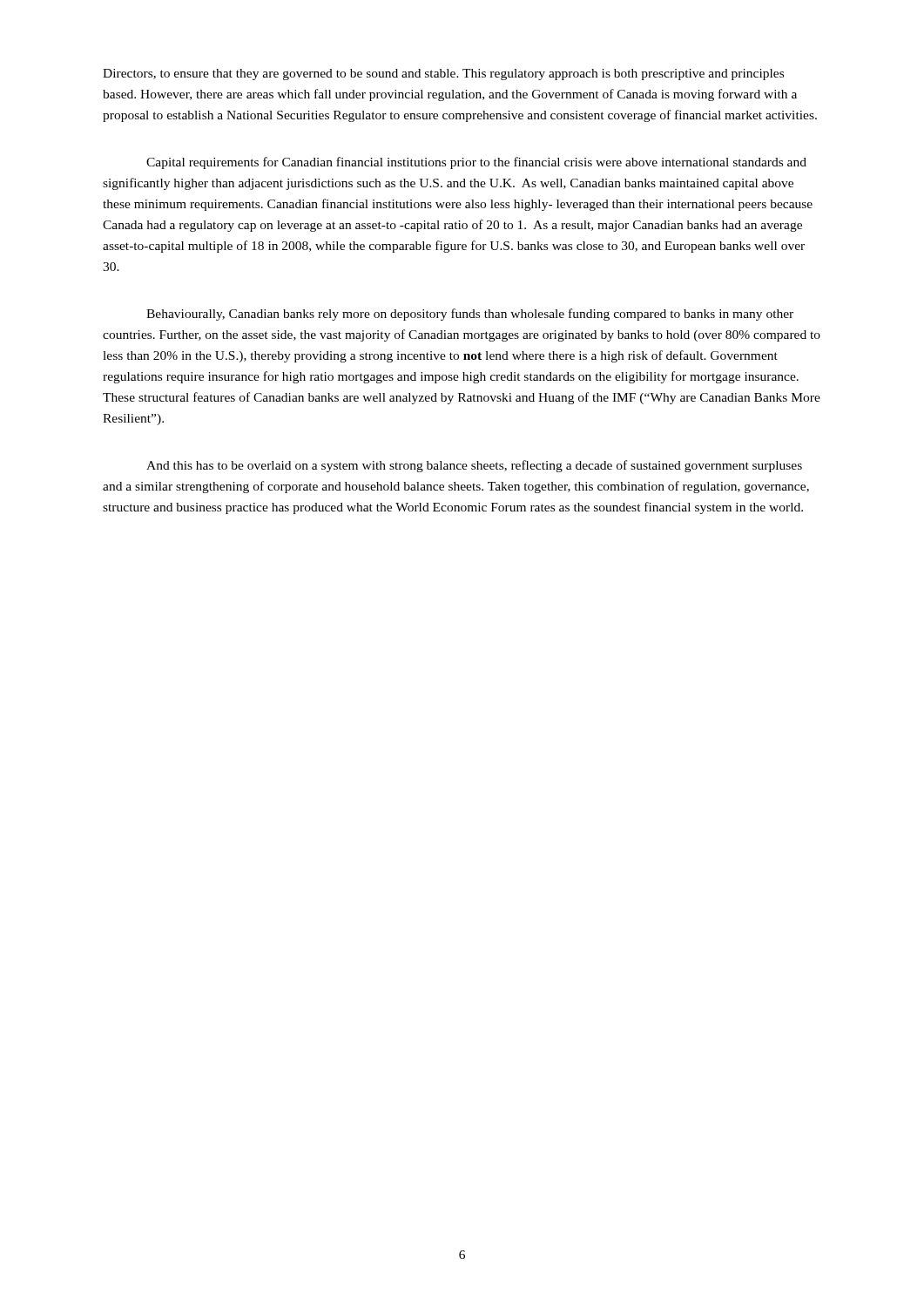This screenshot has height=1307, width=924.
Task: Locate the text block containing "Behaviourally, Canadian banks rely"
Action: click(462, 366)
